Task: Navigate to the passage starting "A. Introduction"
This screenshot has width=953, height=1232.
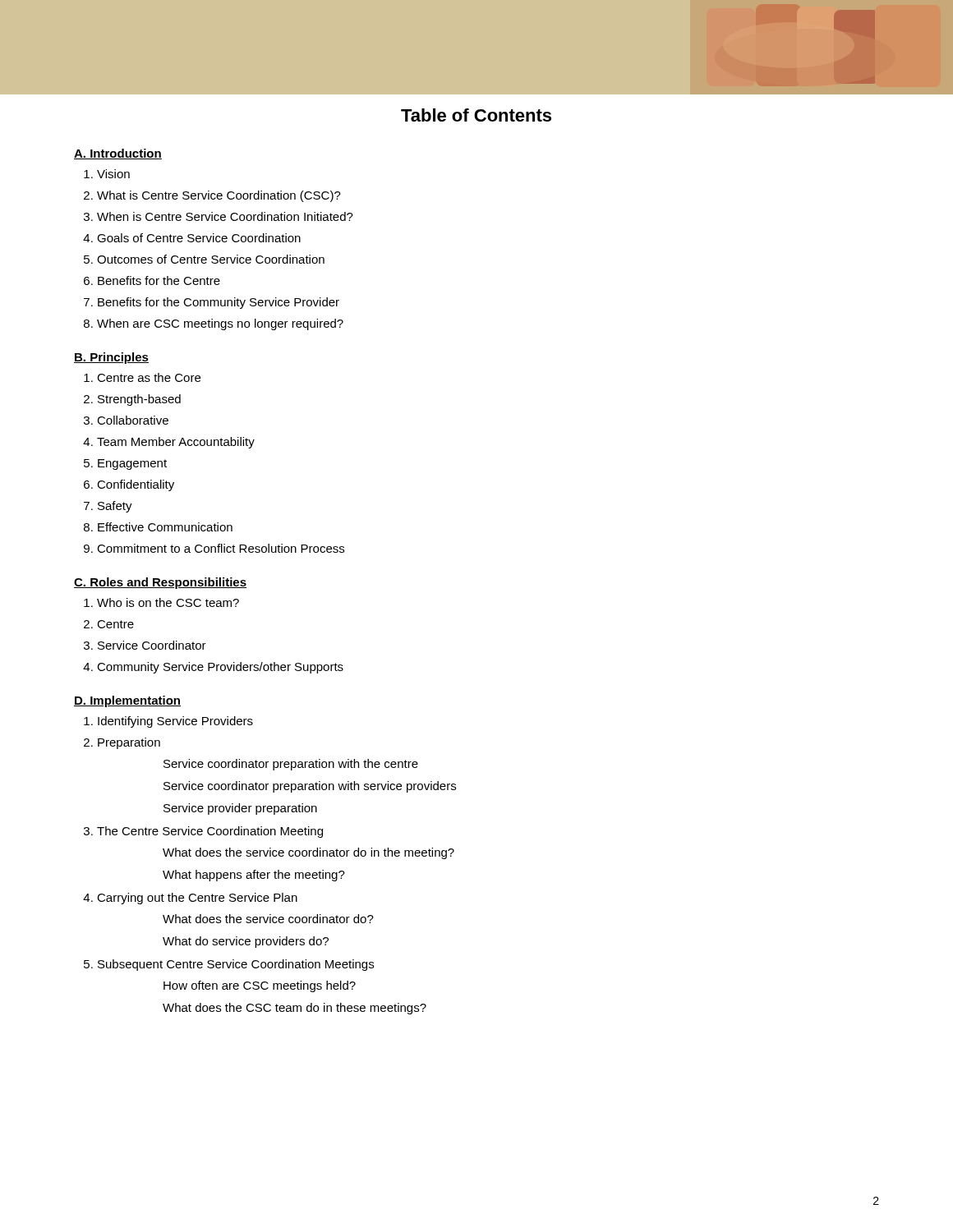Action: [118, 153]
